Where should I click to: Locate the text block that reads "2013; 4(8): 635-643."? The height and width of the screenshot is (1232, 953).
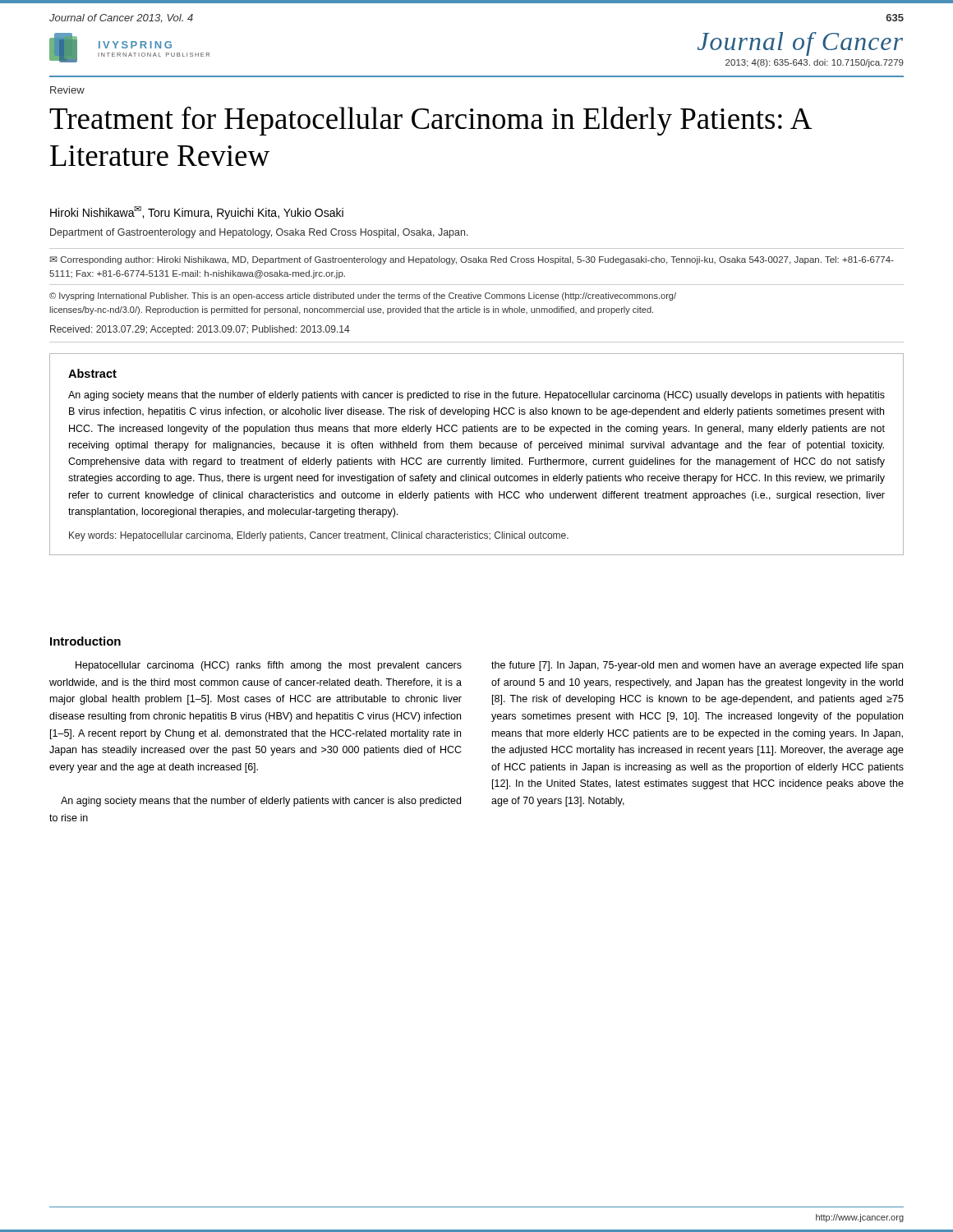pyautogui.click(x=814, y=62)
